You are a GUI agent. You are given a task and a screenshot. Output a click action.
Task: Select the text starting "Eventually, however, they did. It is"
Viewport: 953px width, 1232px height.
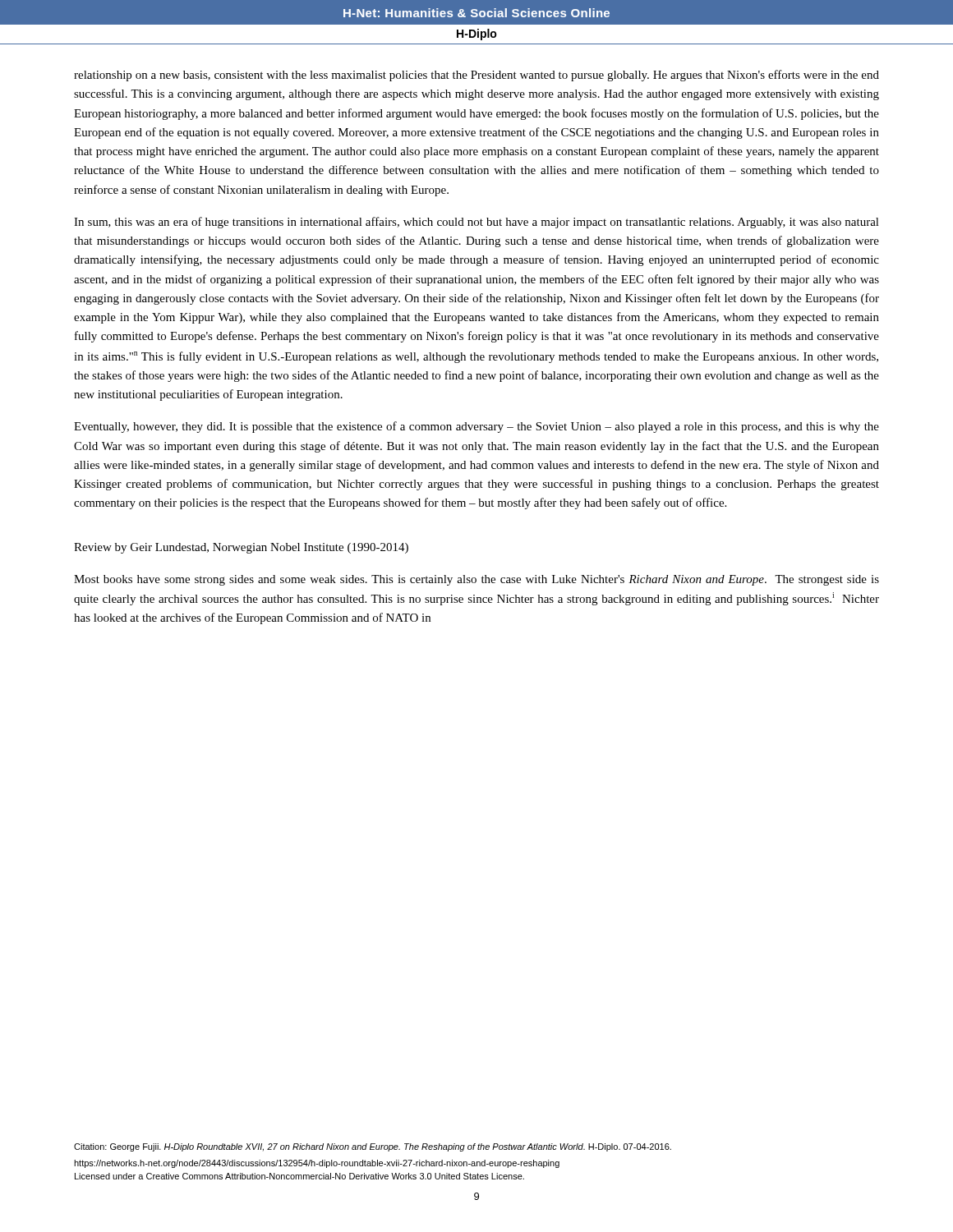coord(476,465)
